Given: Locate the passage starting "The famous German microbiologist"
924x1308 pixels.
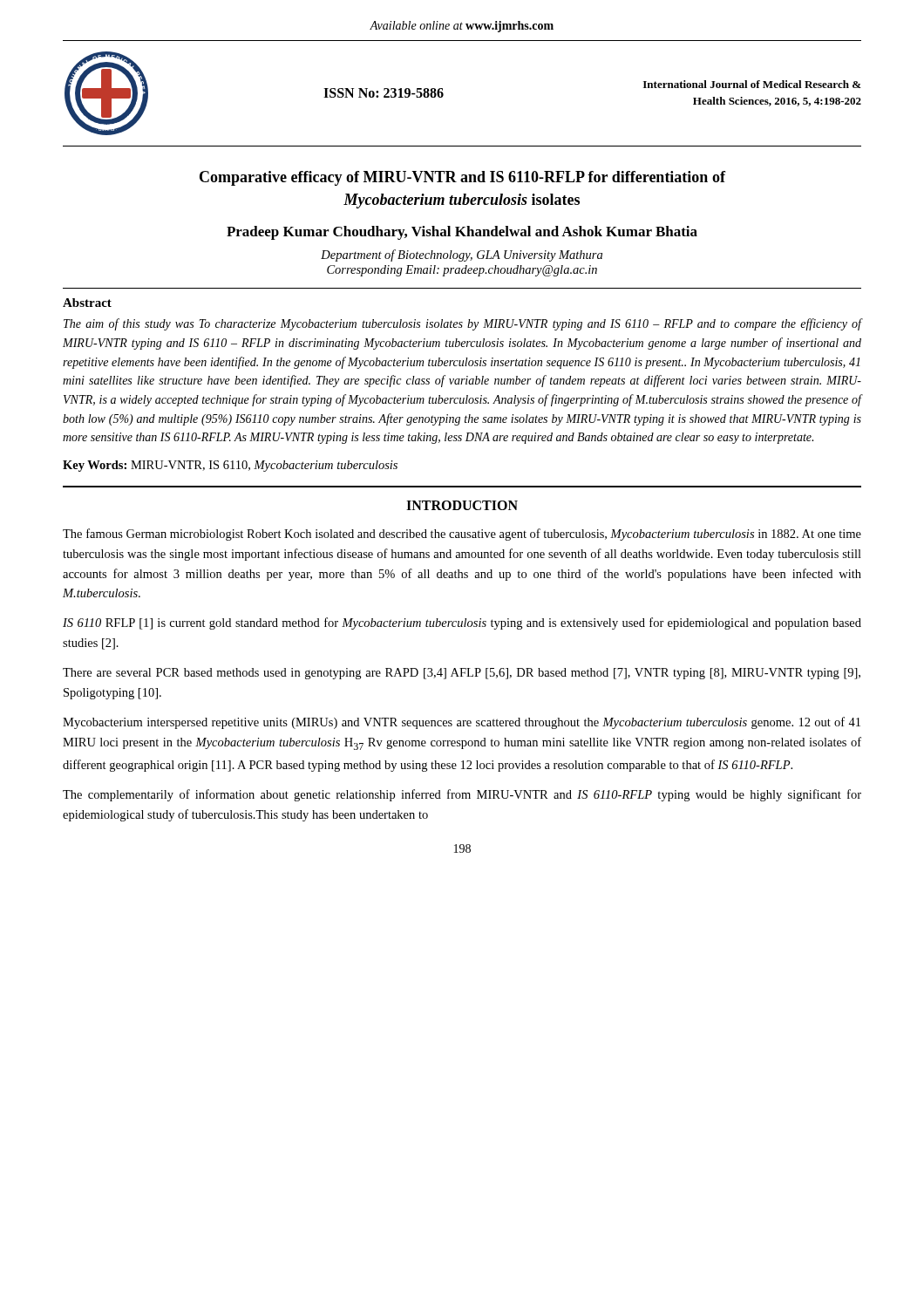Looking at the screenshot, I should [x=462, y=563].
